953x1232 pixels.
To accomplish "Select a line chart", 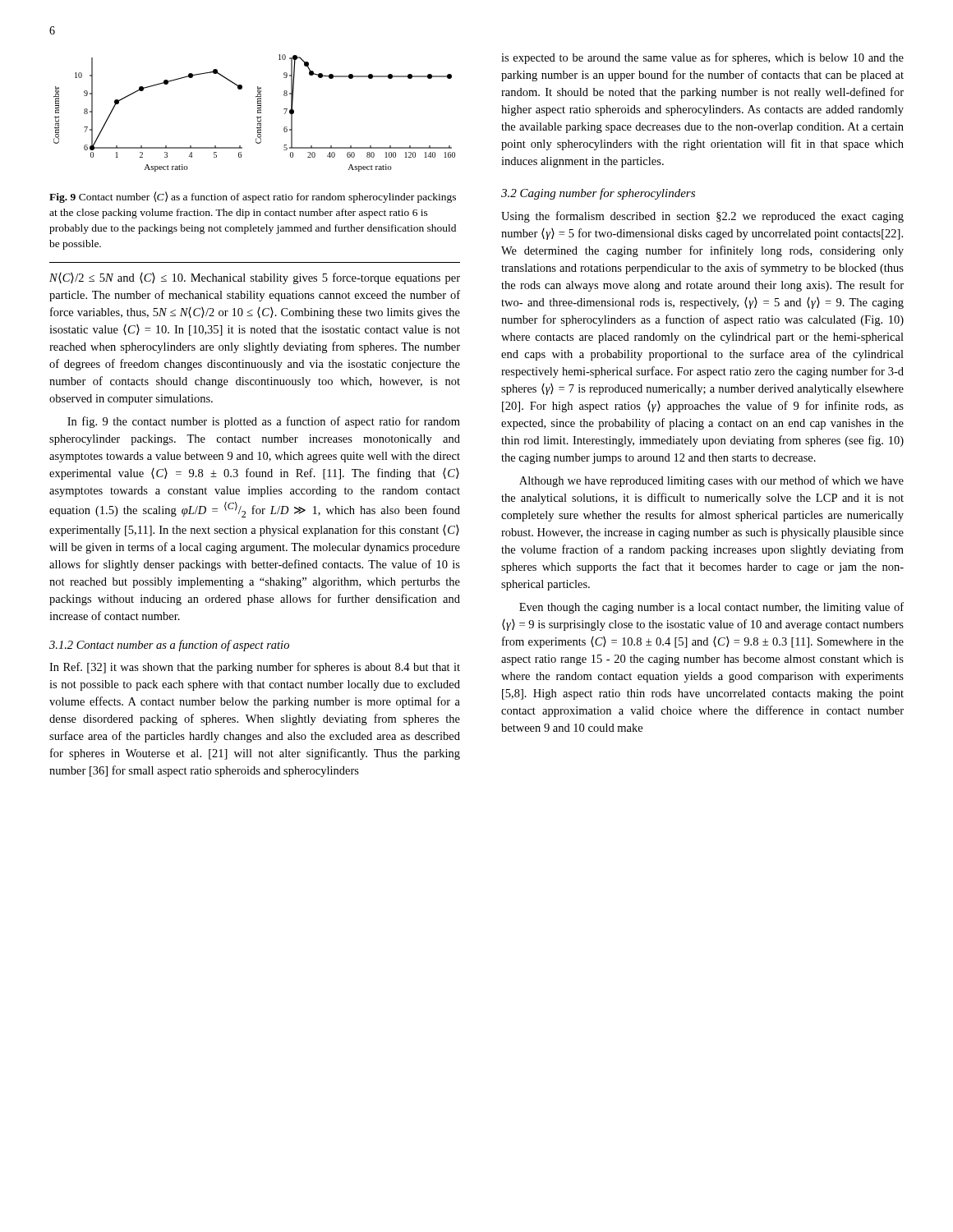I will [255, 115].
